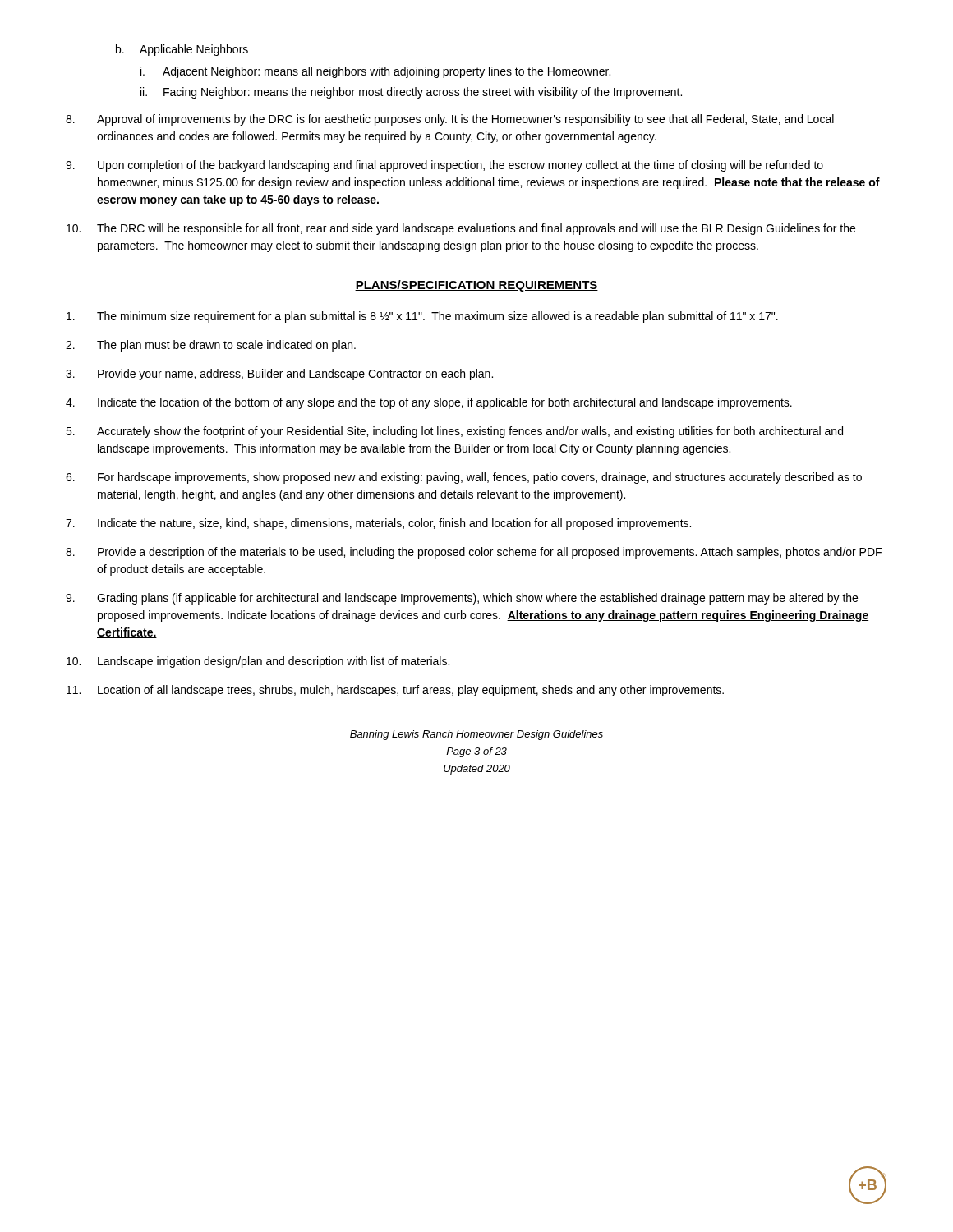This screenshot has height=1232, width=953.
Task: Point to the text block starting "5. Accurately show the footprint of your"
Action: [x=476, y=440]
